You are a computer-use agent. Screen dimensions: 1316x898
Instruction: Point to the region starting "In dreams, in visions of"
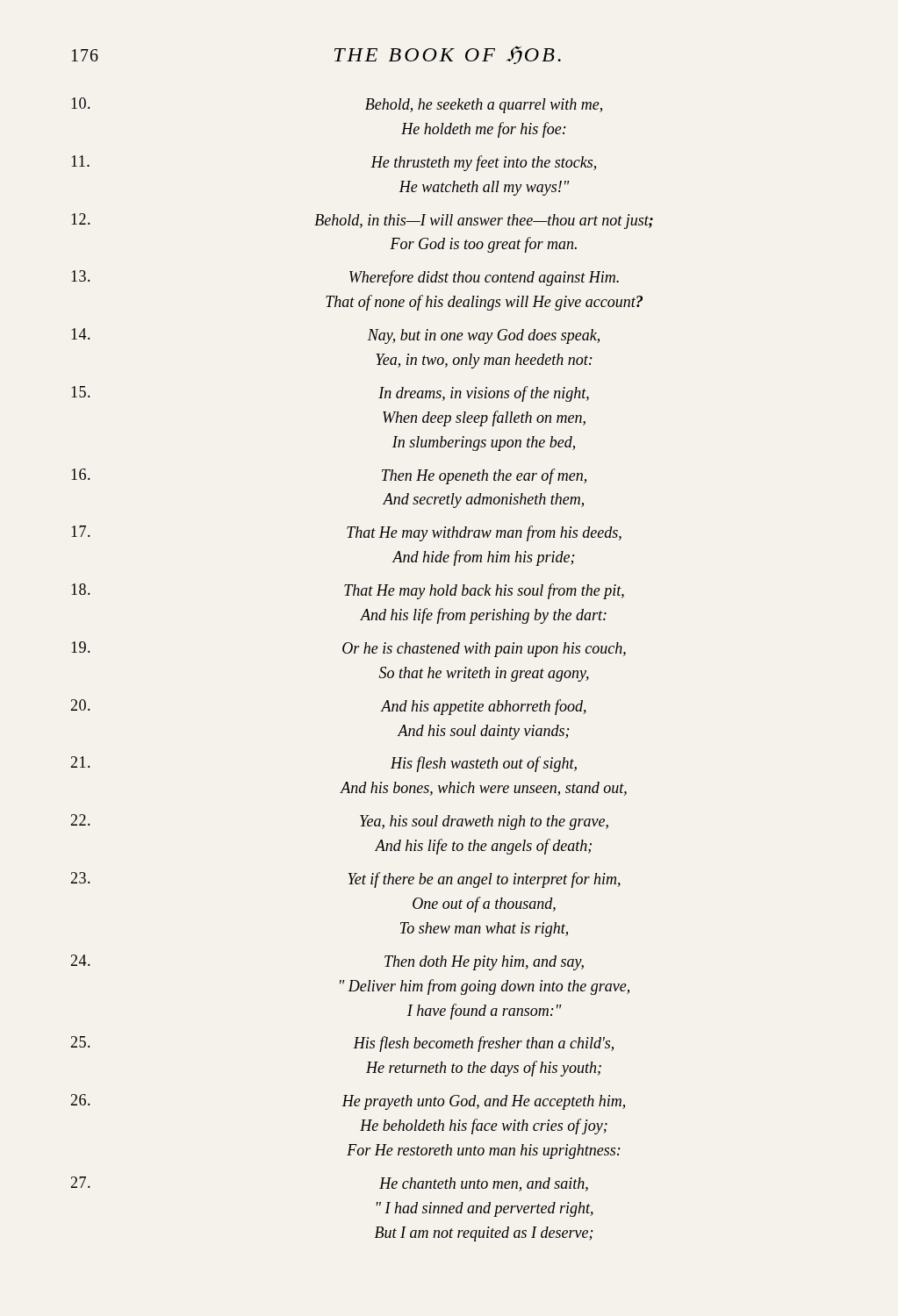click(x=484, y=417)
